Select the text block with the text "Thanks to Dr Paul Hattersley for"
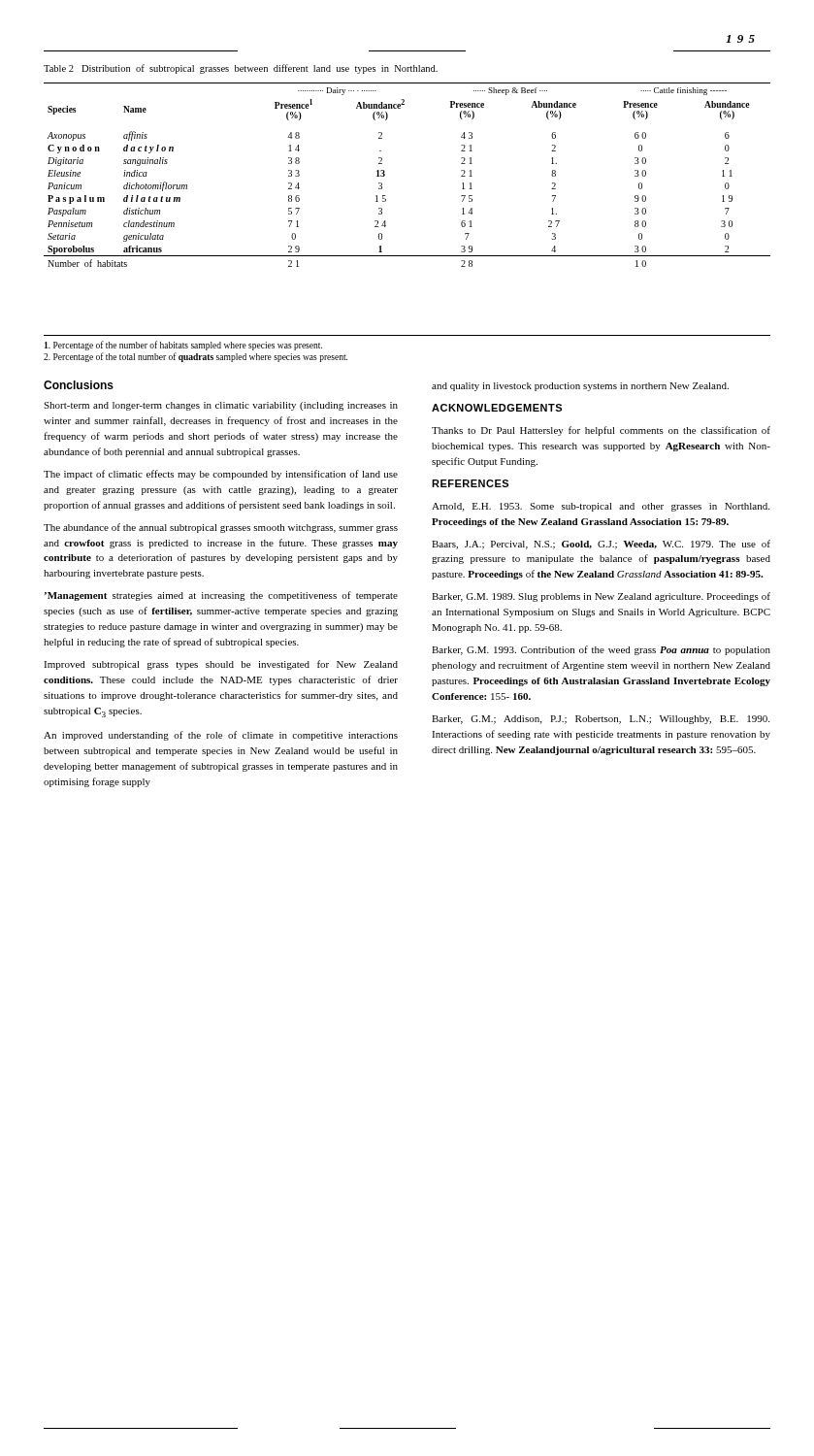The image size is (814, 1456). pos(601,446)
